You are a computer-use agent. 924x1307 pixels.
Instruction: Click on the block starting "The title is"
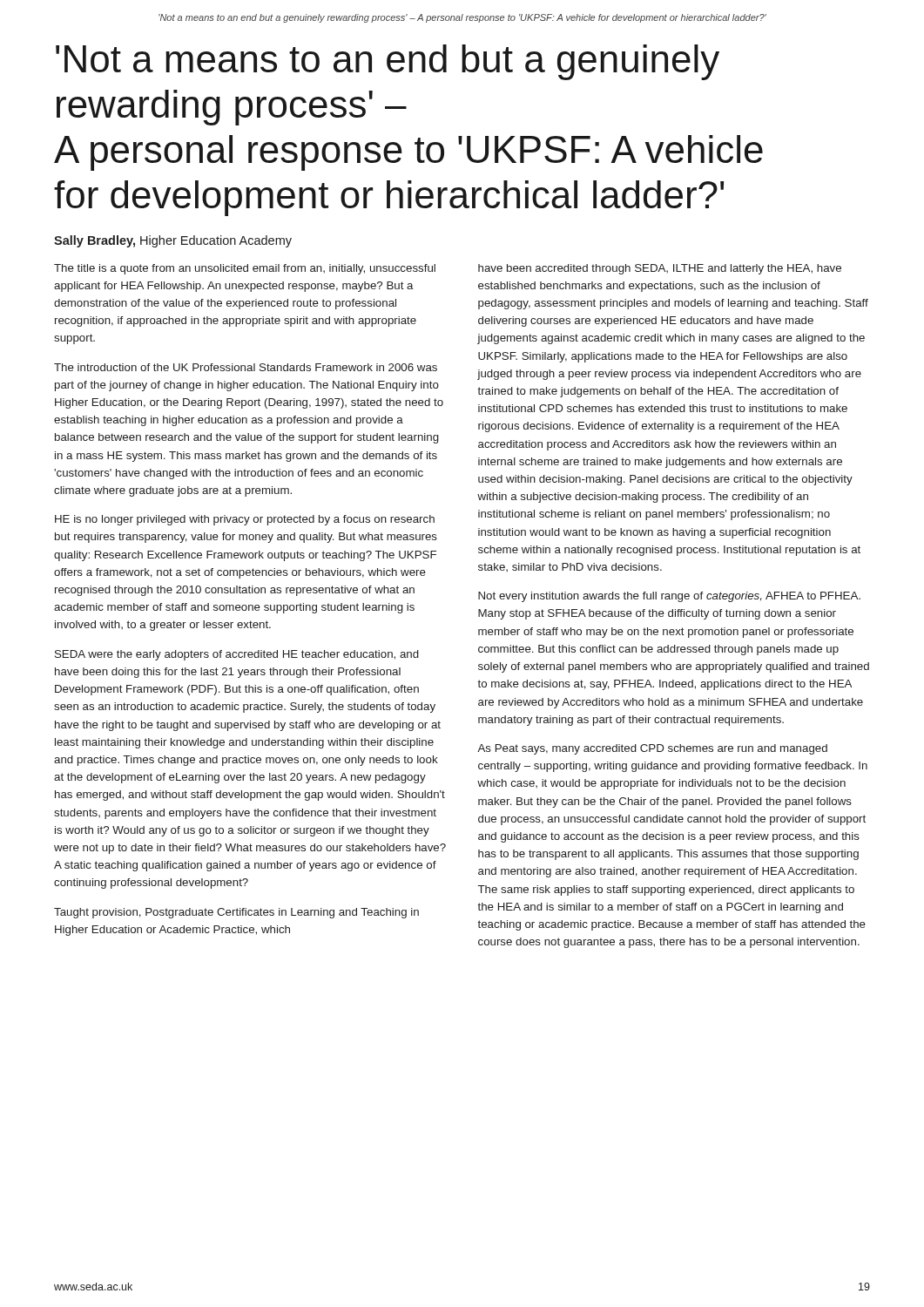pos(250,303)
